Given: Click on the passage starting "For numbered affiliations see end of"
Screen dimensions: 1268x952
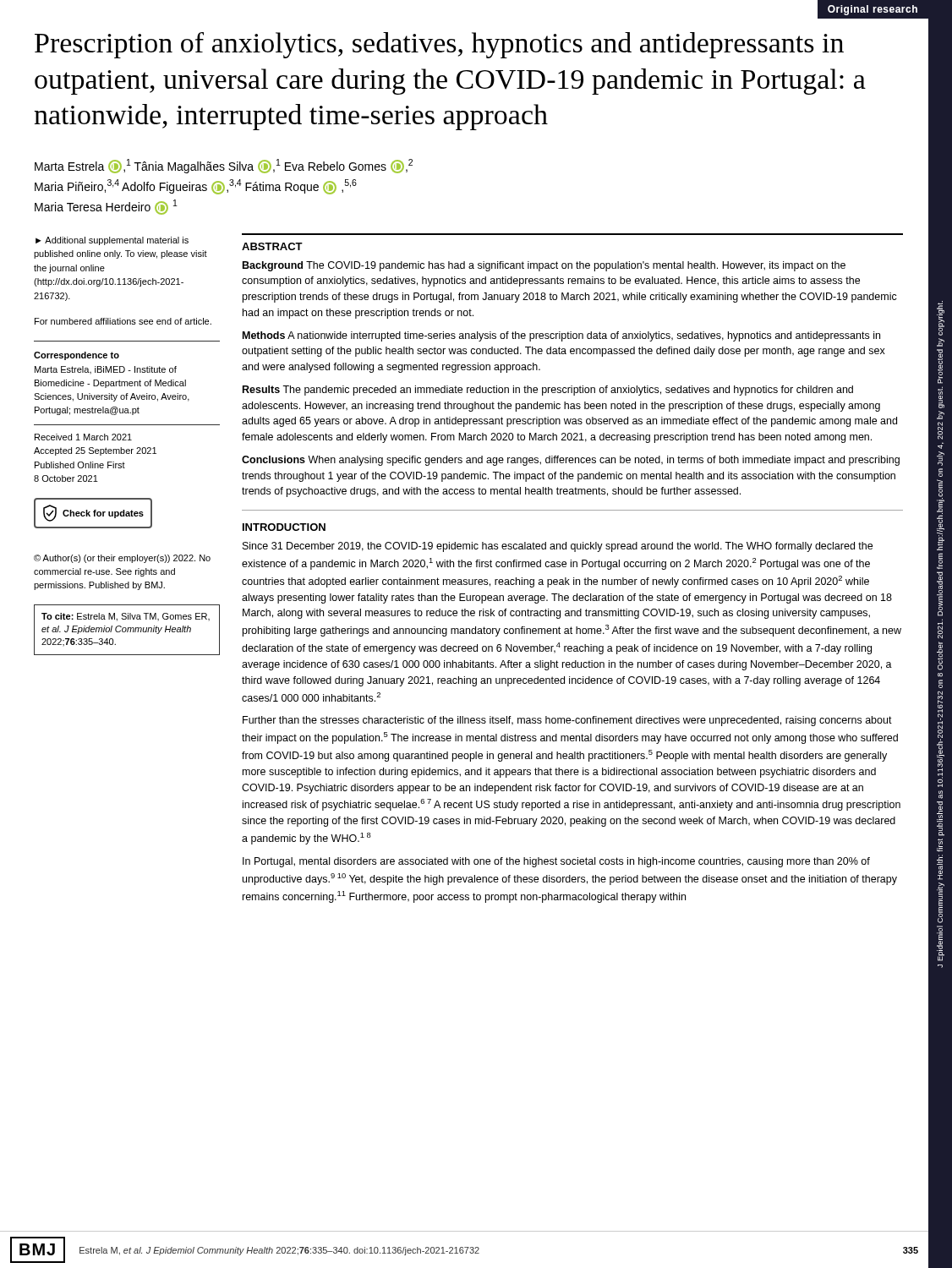Looking at the screenshot, I should coord(123,321).
